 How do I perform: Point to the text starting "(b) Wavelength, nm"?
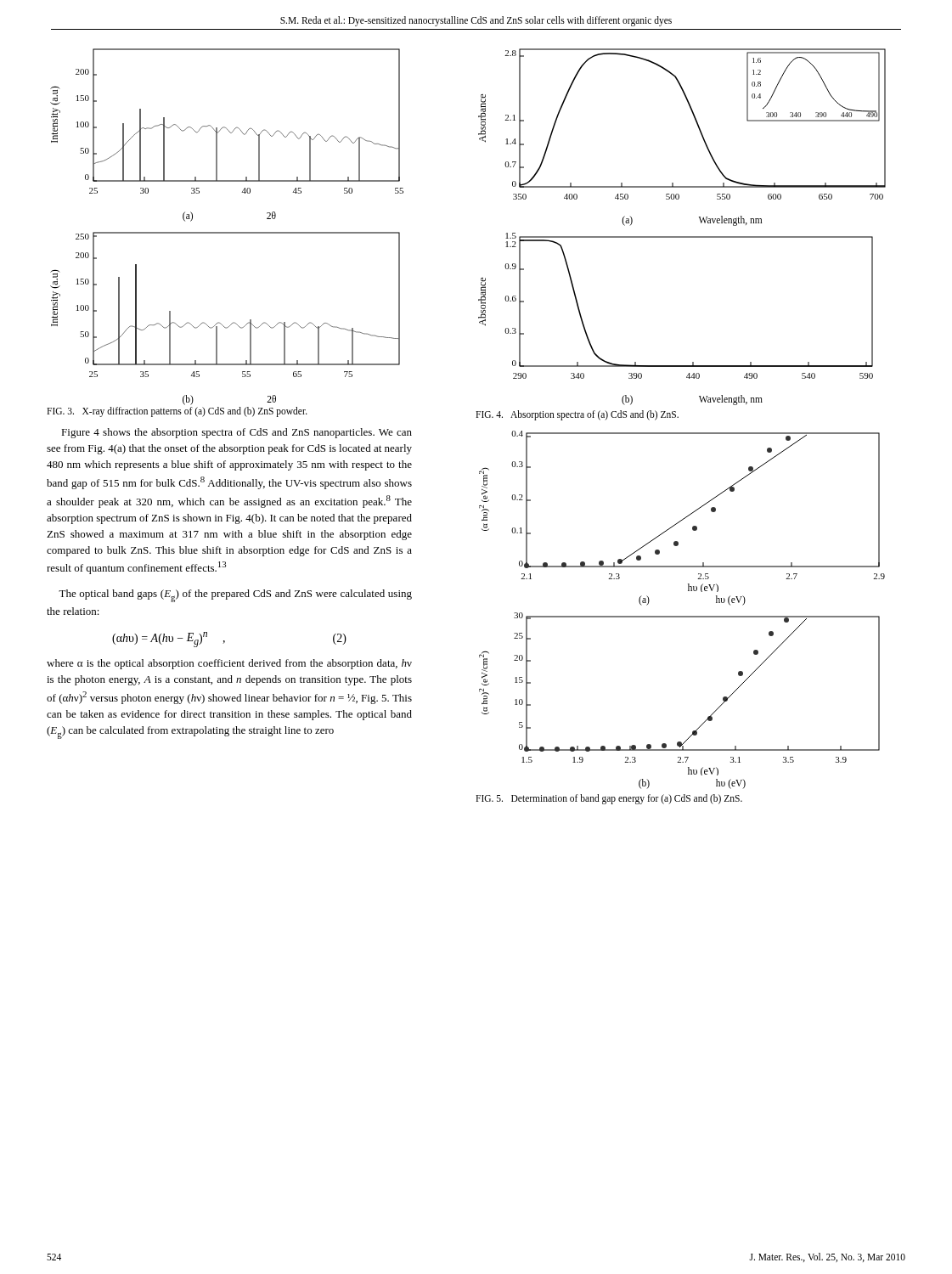692,399
